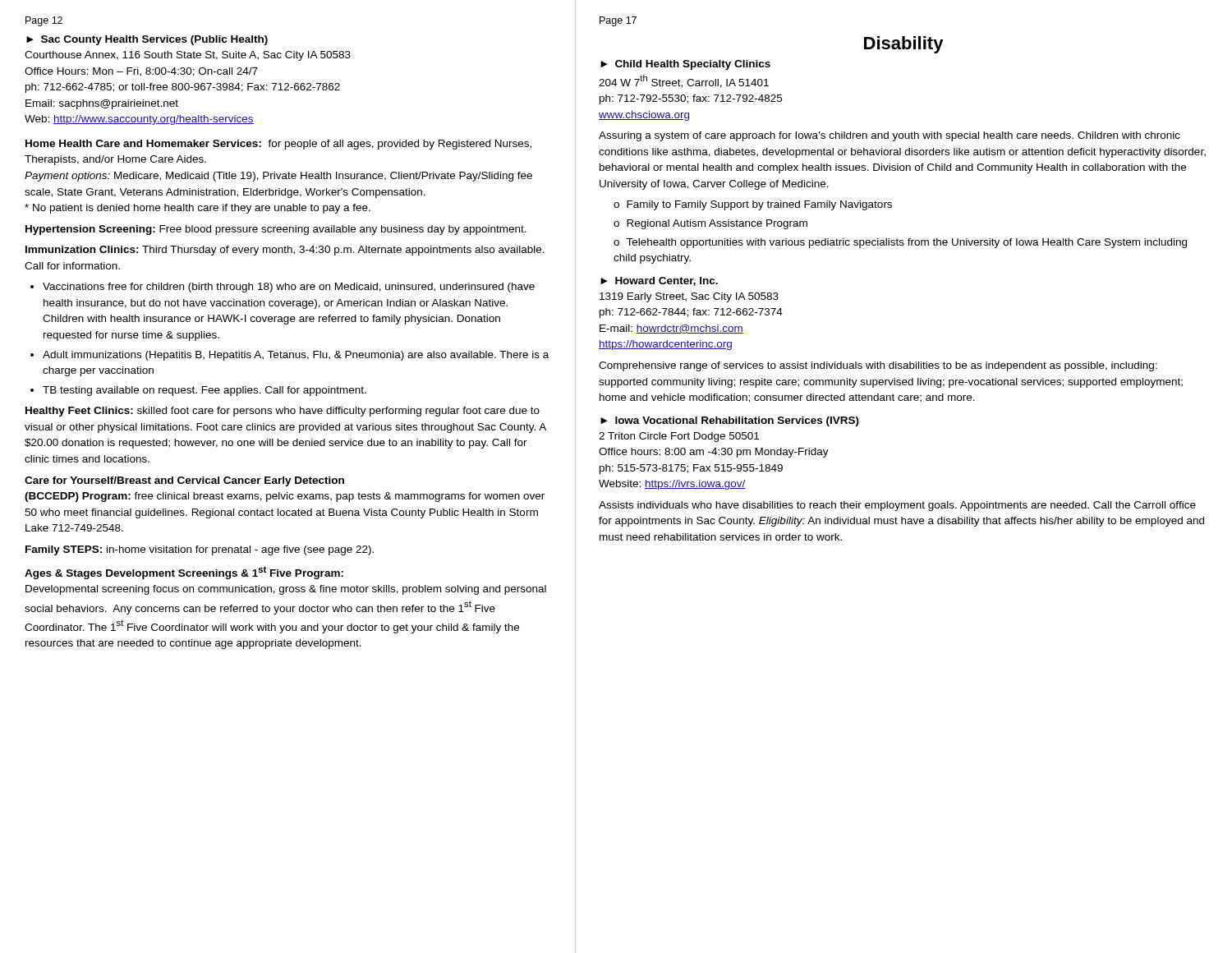Point to the section header beginning "► Sac County Health Services"

[146, 39]
